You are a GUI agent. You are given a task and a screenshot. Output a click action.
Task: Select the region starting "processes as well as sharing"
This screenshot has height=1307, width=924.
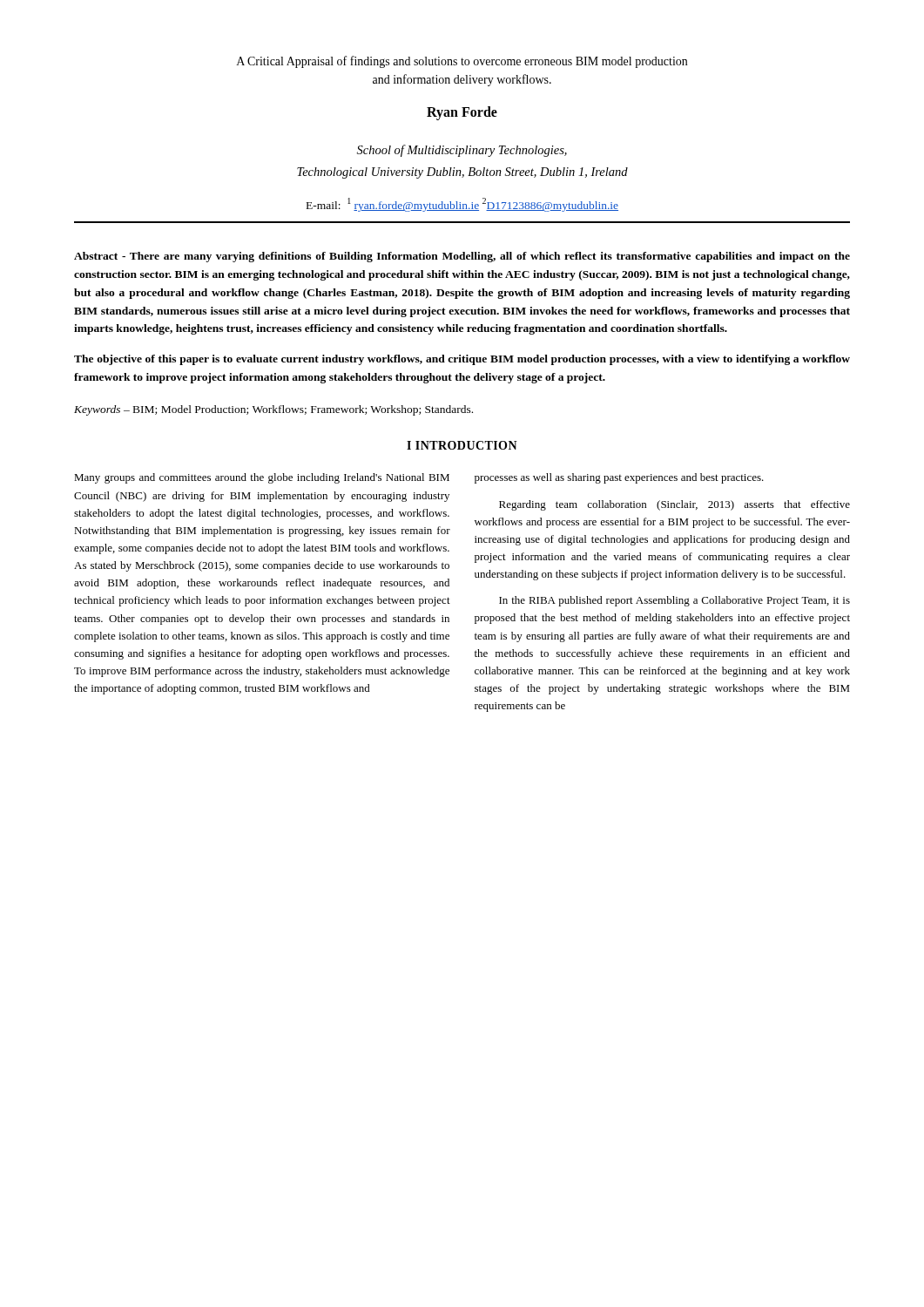(662, 592)
